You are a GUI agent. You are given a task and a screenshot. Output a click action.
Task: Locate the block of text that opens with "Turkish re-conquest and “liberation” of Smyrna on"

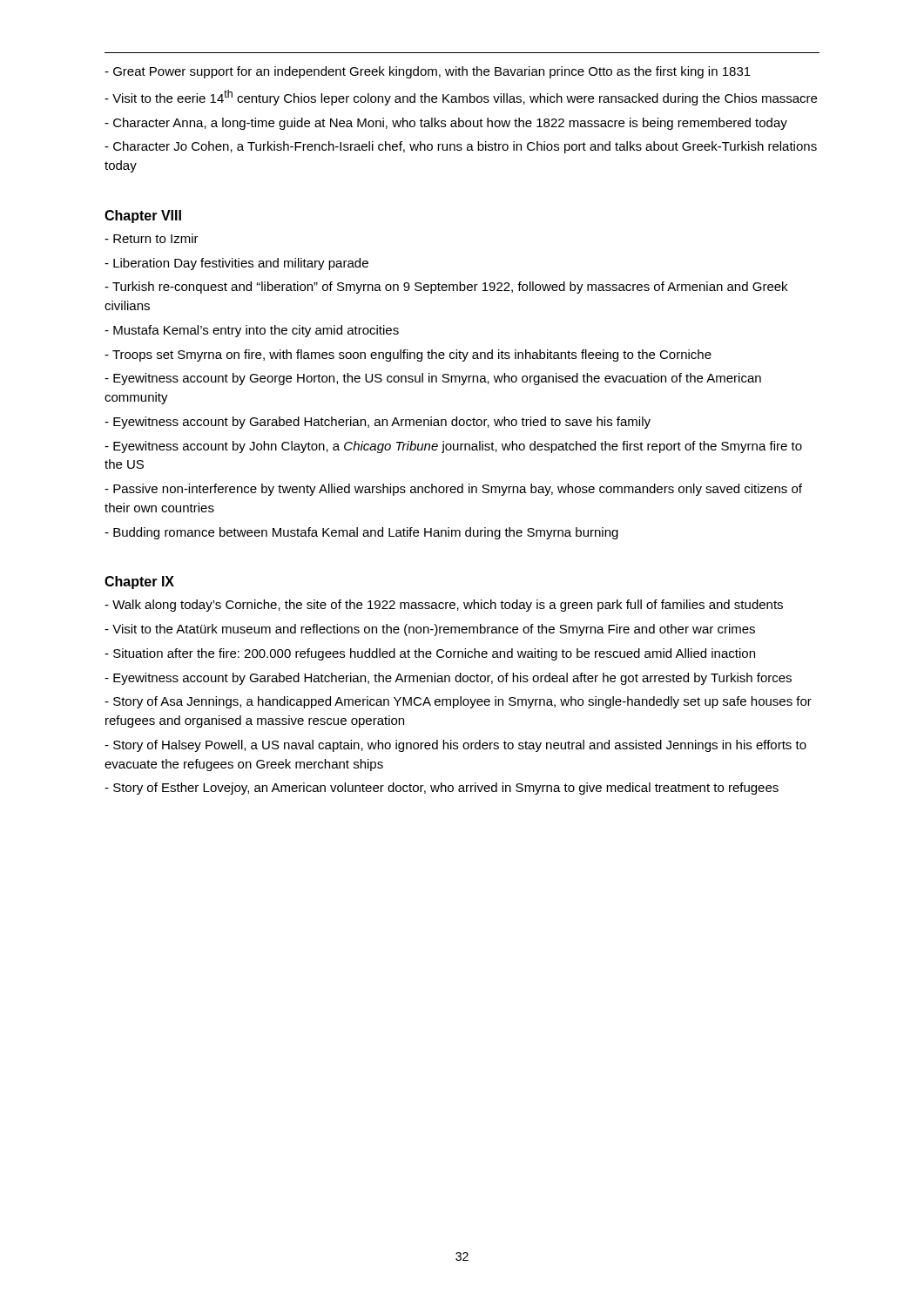click(446, 296)
